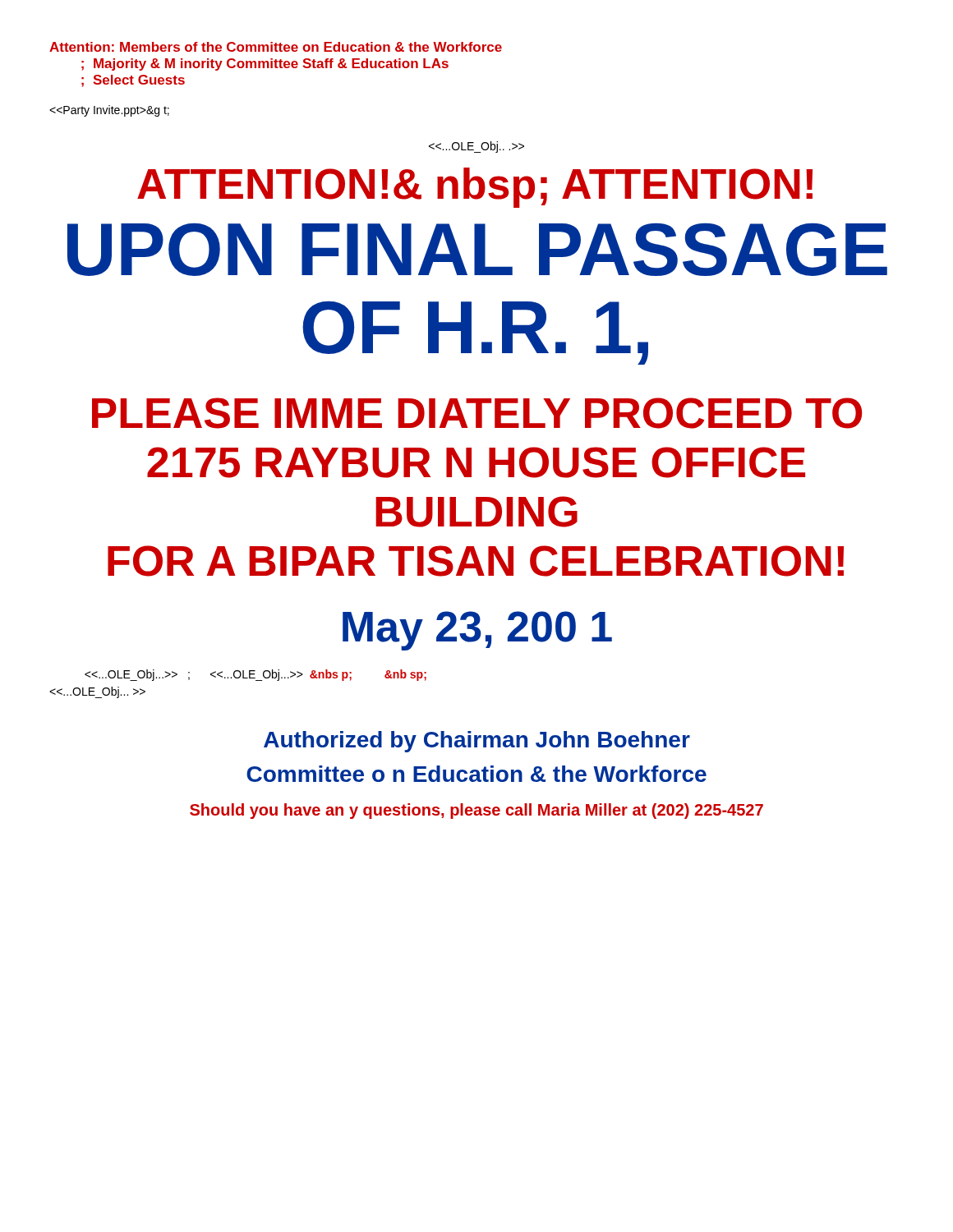Viewport: 953px width, 1232px height.
Task: Point to "&g t;"
Action: [110, 110]
